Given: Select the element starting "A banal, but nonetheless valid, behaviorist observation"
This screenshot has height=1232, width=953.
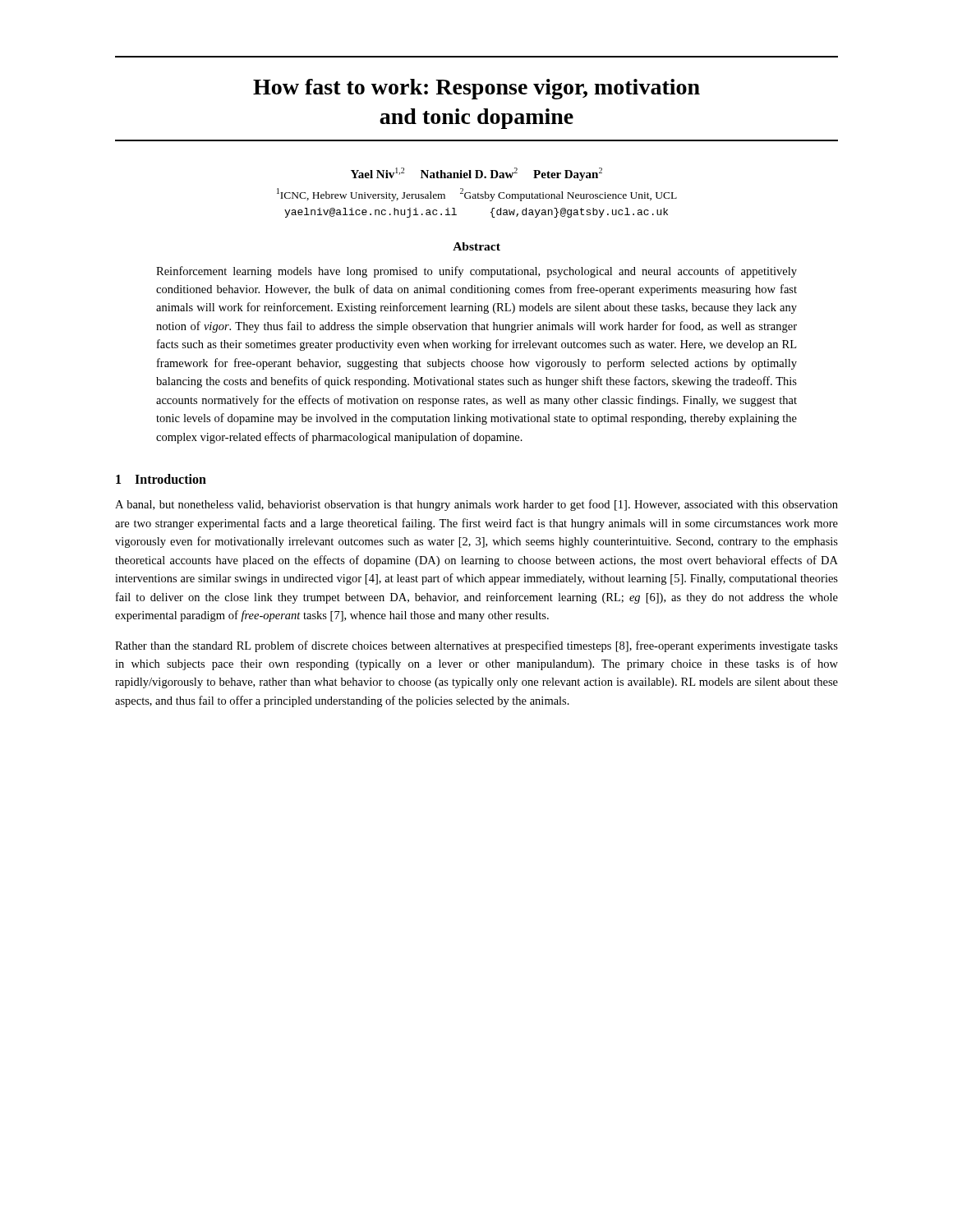Looking at the screenshot, I should [476, 560].
